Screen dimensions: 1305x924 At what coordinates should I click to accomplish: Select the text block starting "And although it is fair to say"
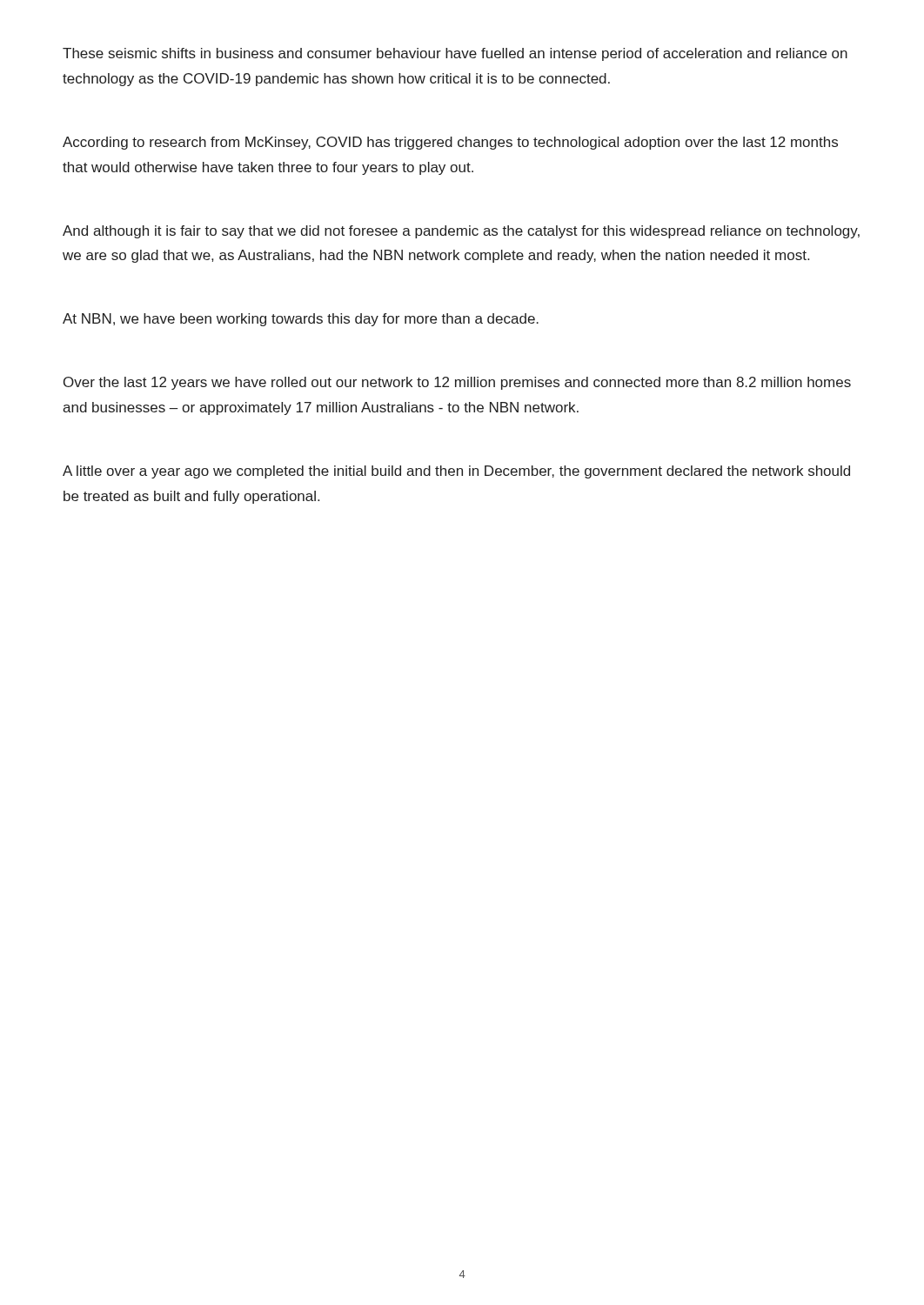tap(462, 243)
